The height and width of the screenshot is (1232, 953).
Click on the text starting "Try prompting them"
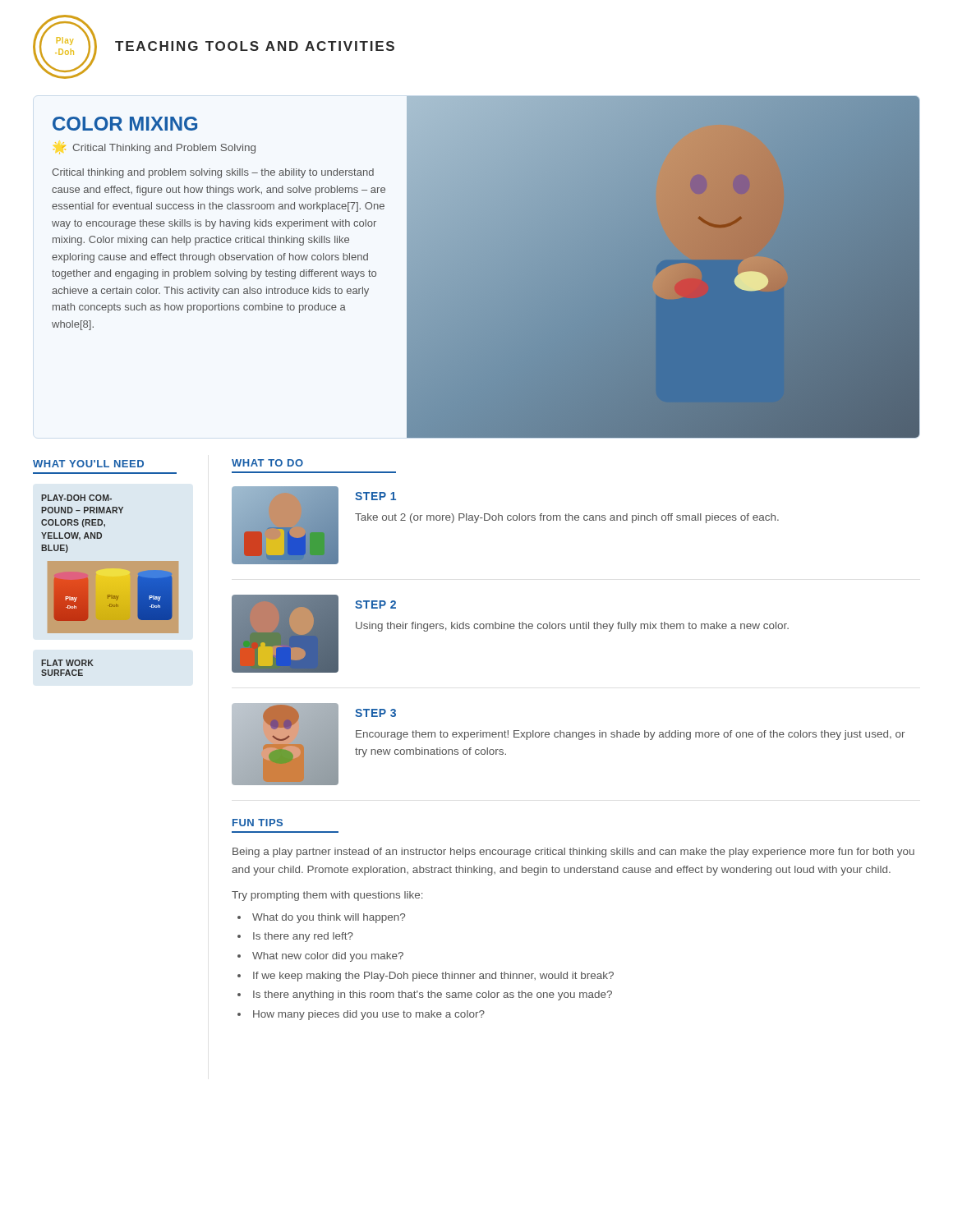click(x=328, y=895)
